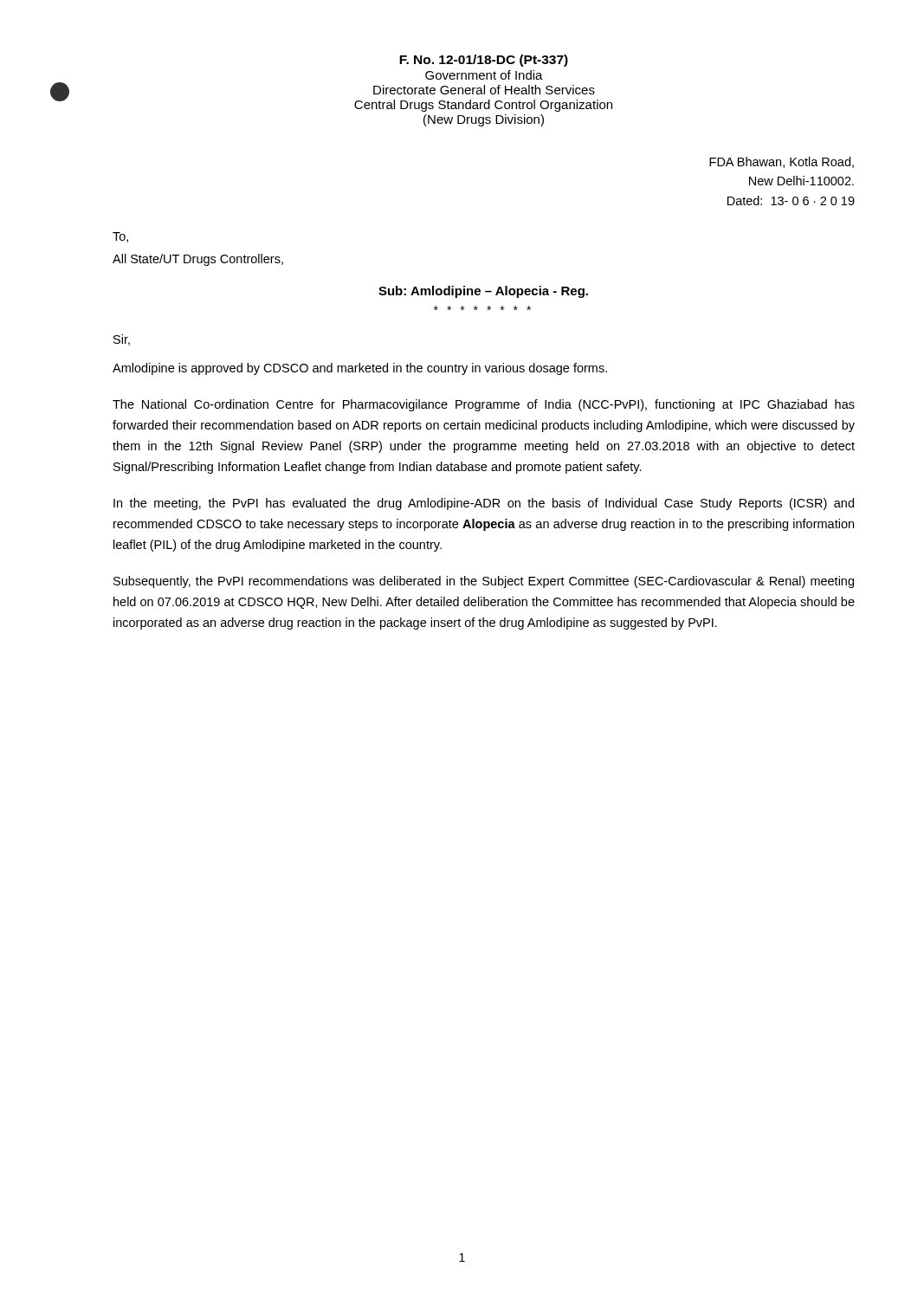
Task: Click the passage that begins "FDA Bhawan, Kotla"
Action: point(782,181)
